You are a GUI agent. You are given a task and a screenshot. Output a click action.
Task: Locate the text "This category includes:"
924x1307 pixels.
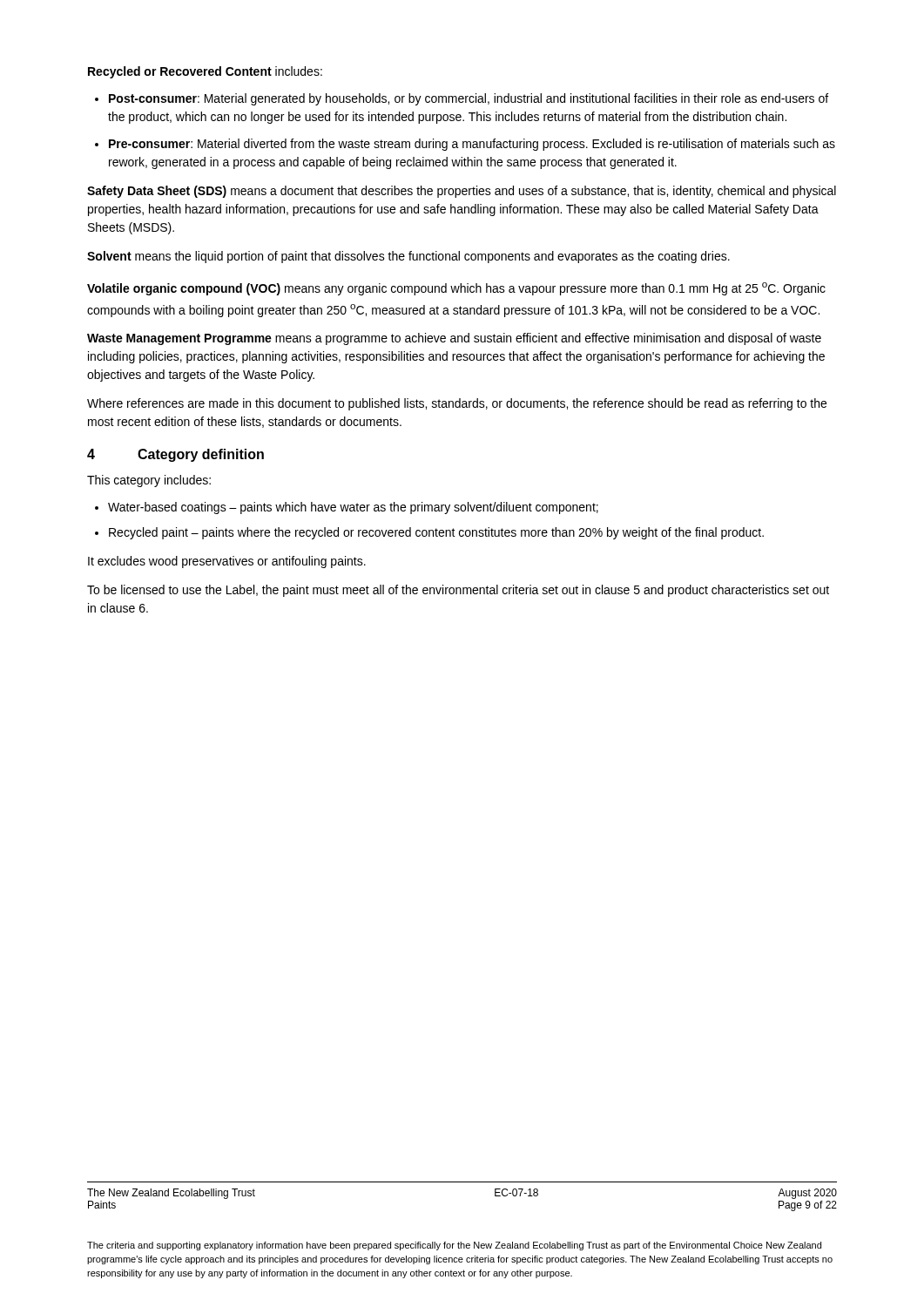point(149,480)
